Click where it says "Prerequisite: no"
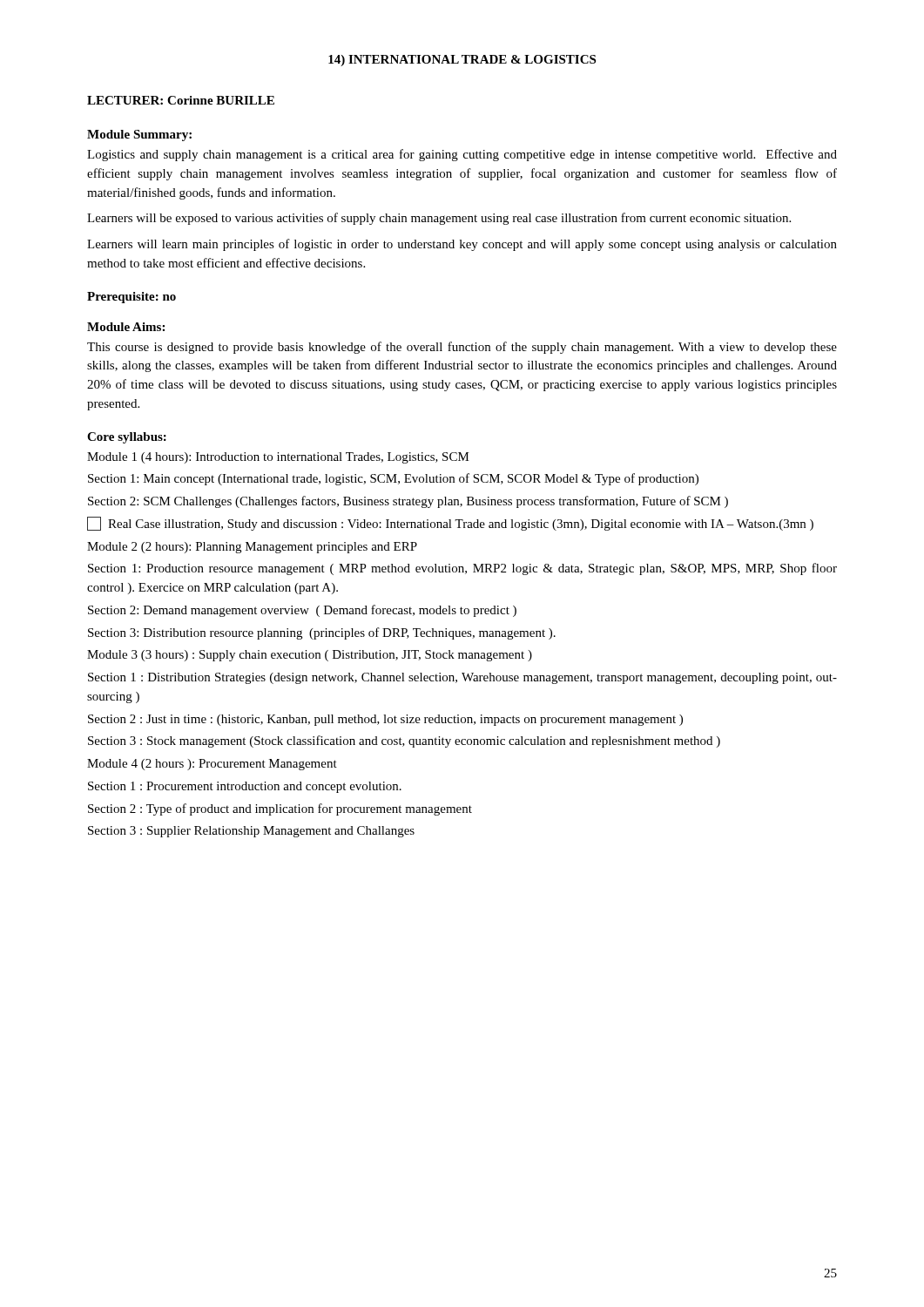 132,296
